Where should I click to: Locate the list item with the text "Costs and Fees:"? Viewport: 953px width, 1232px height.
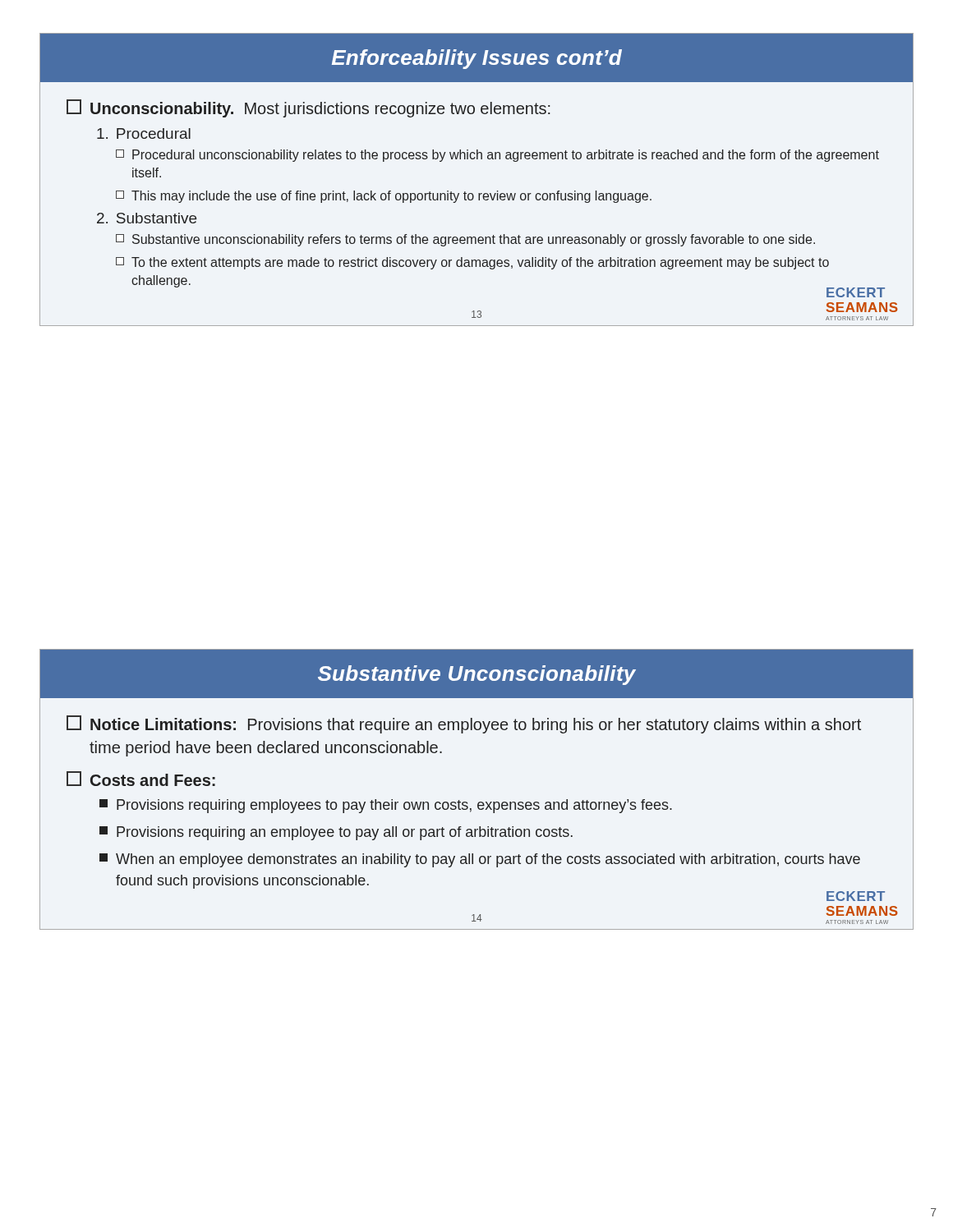pos(141,780)
